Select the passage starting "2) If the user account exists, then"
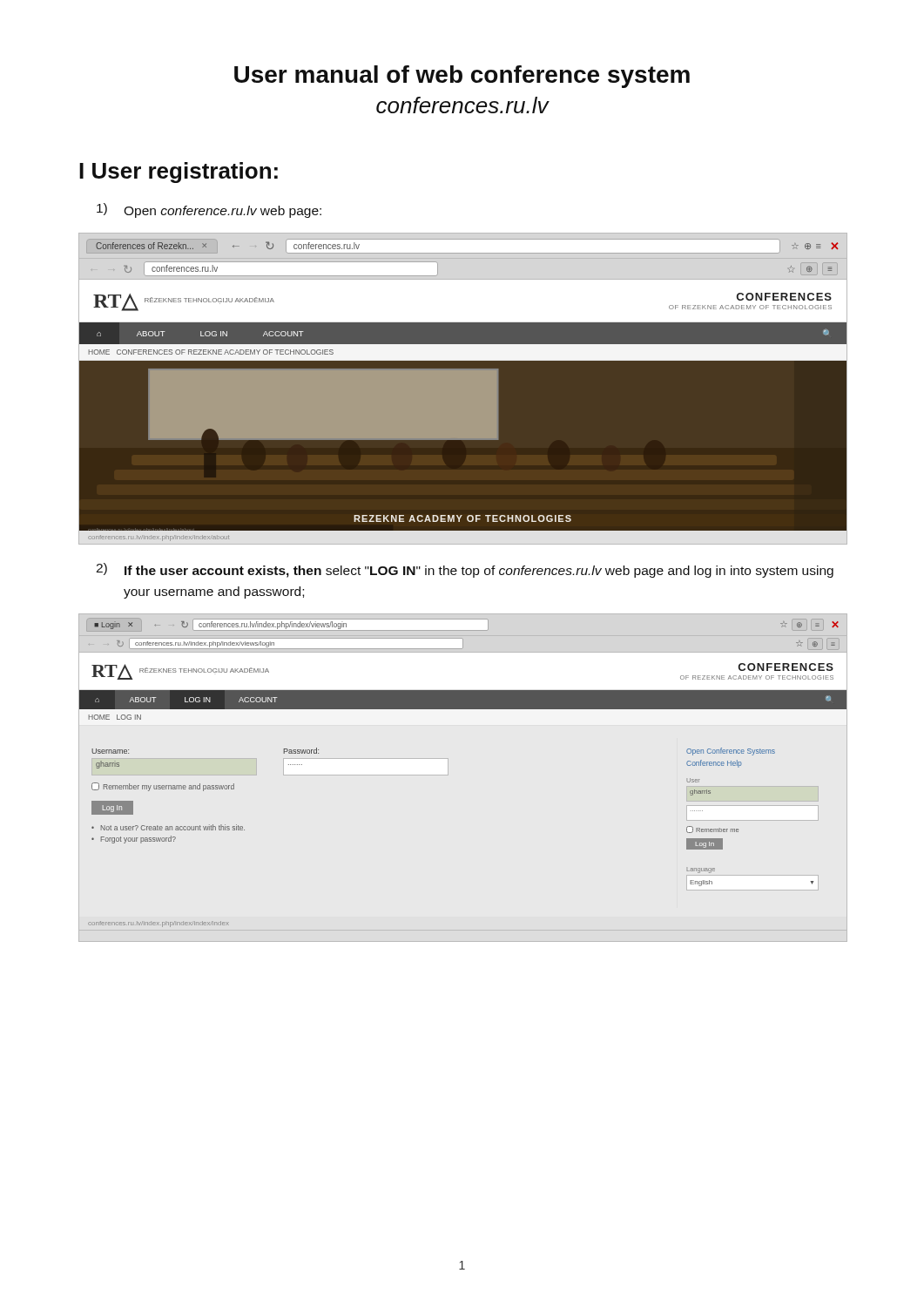The height and width of the screenshot is (1307, 924). [x=471, y=581]
